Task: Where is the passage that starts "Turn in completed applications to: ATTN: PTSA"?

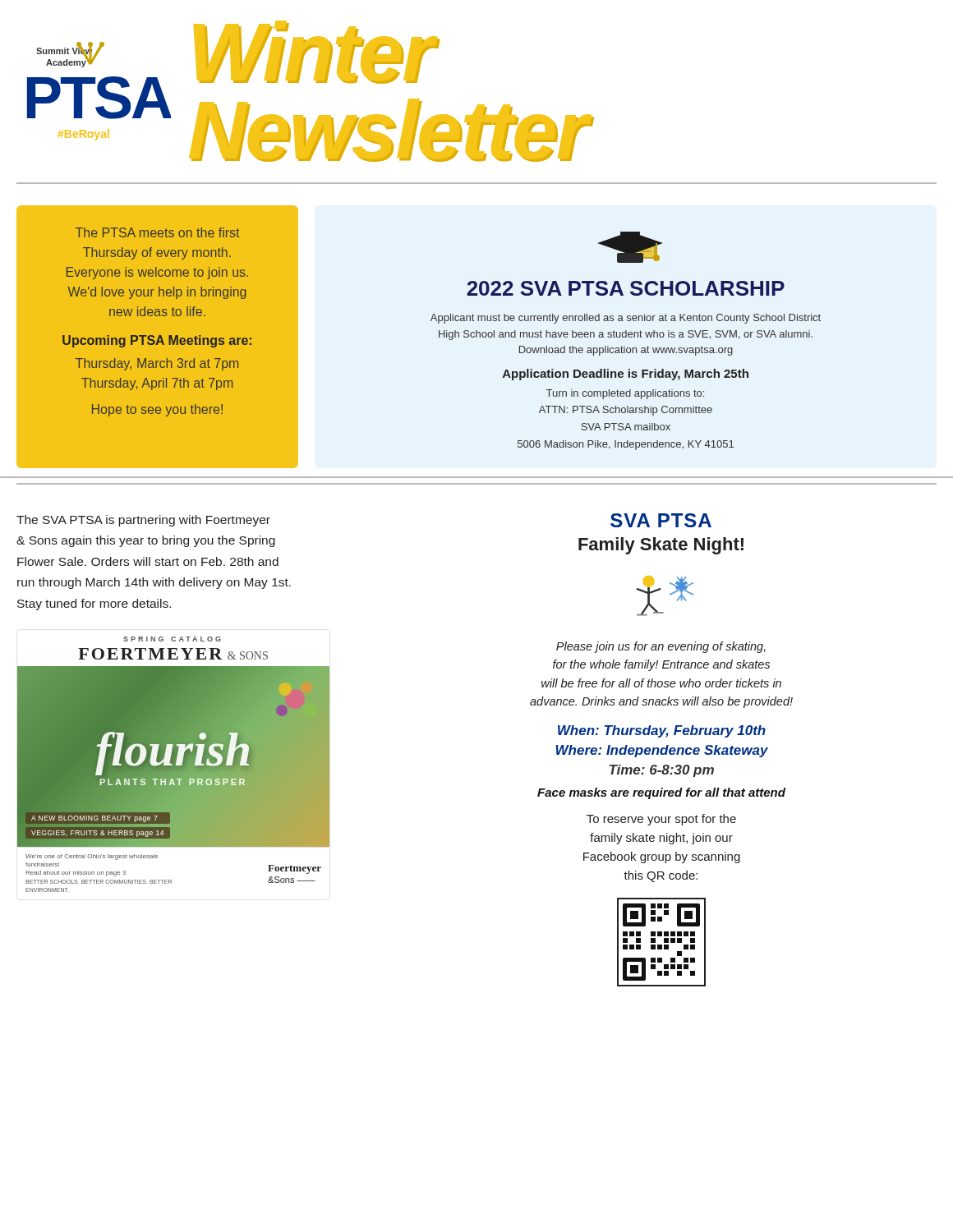Action: 626,418
